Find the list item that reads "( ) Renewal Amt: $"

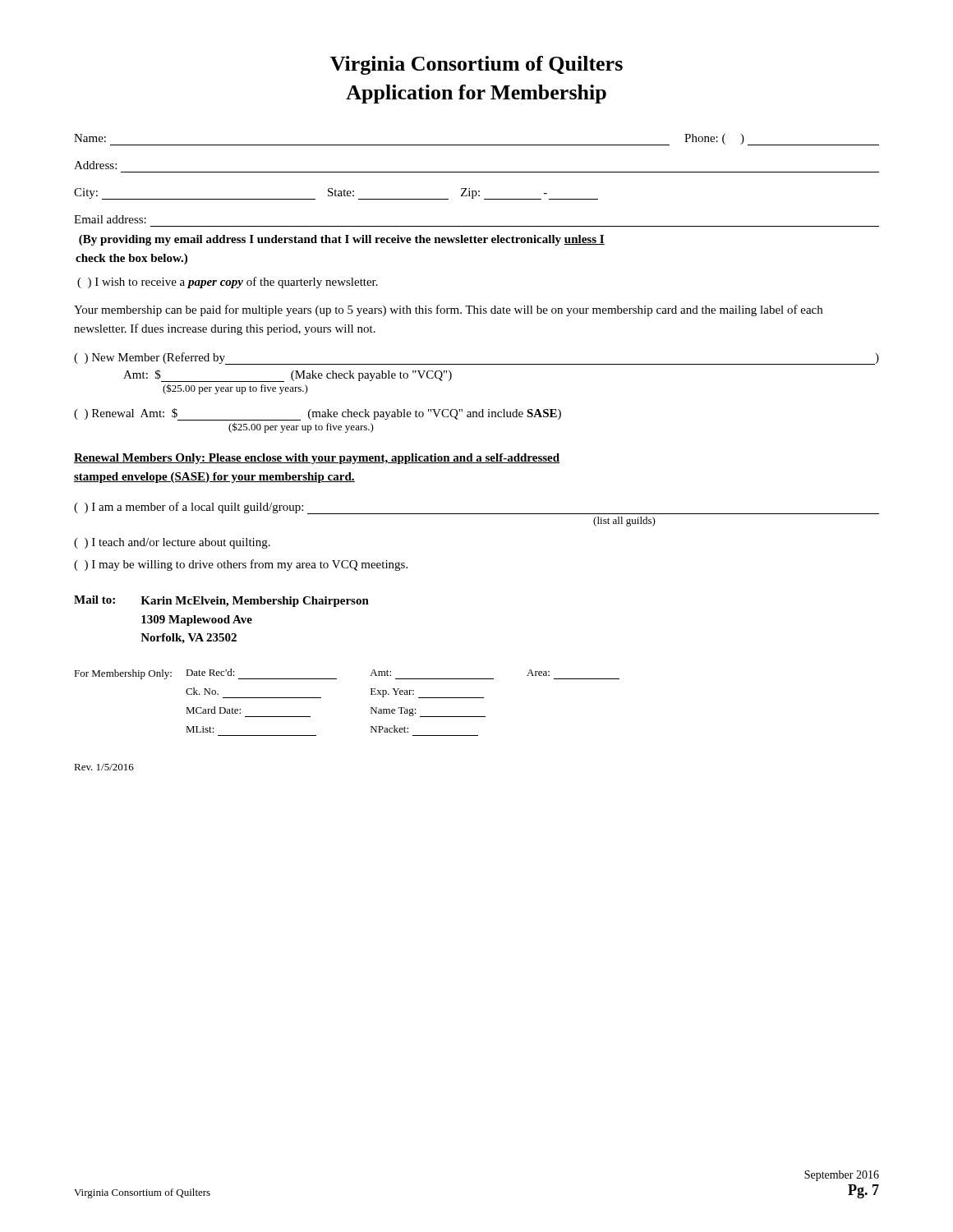(x=318, y=413)
